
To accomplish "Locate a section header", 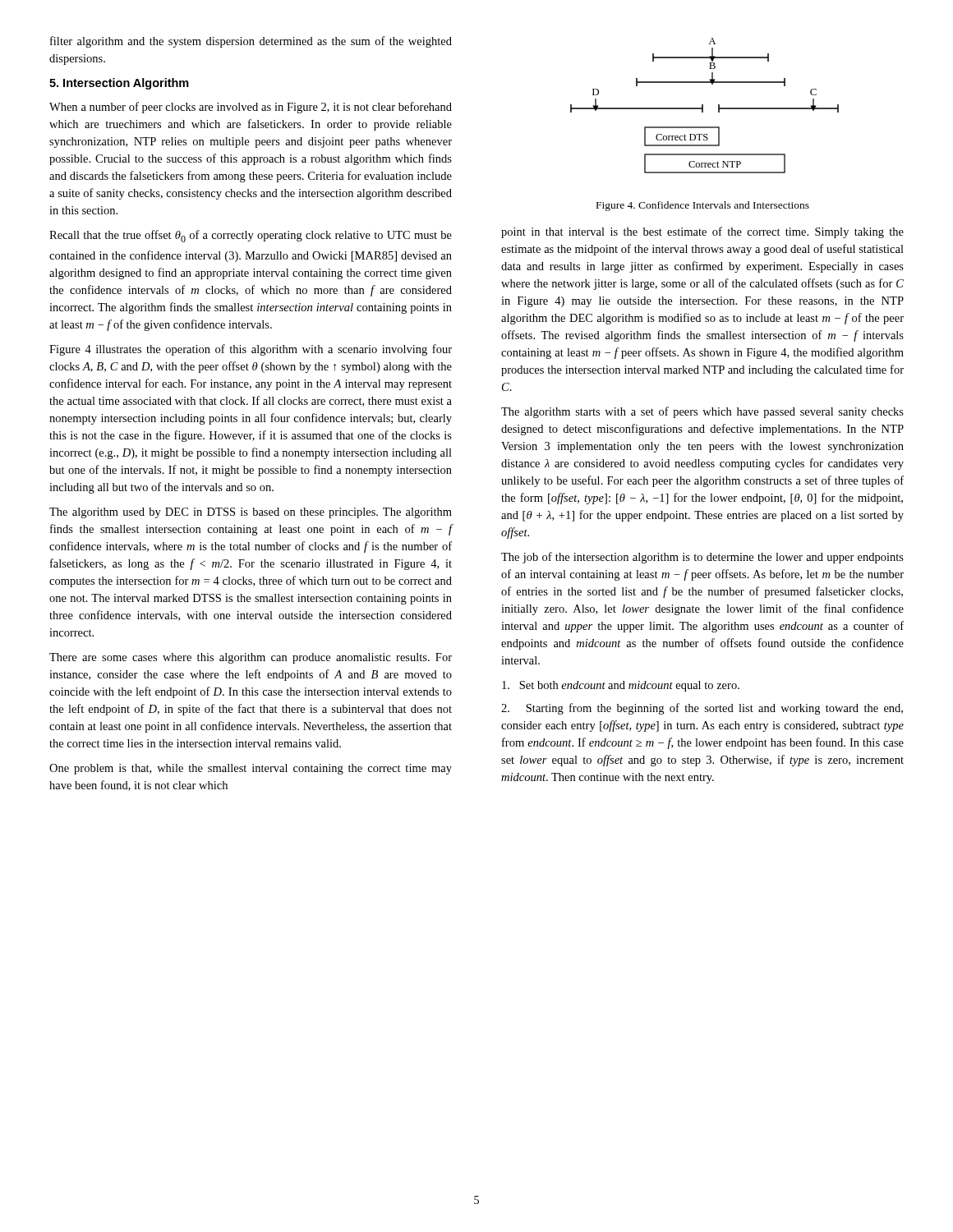I will [251, 83].
